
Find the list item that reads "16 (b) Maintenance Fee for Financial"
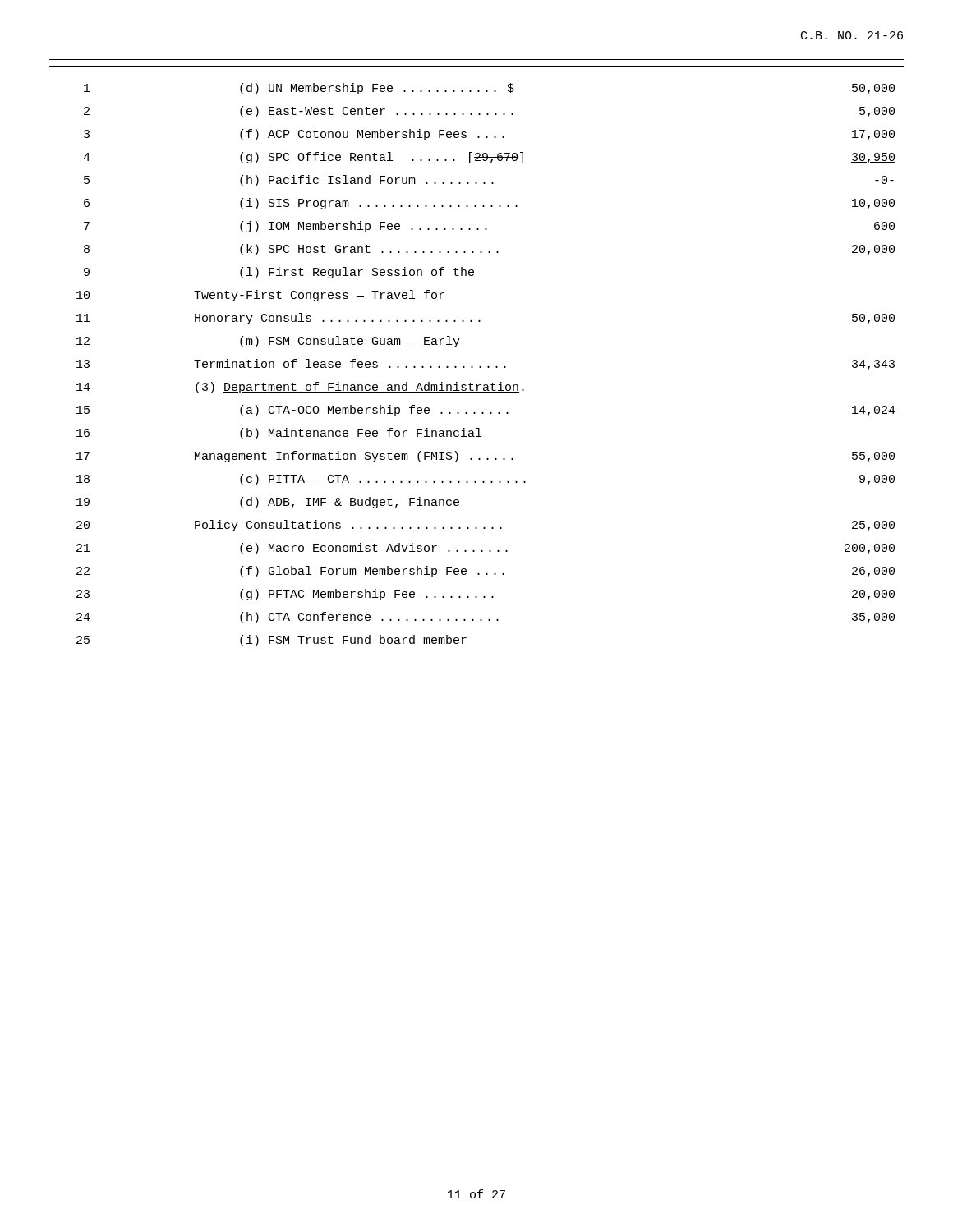click(x=476, y=434)
